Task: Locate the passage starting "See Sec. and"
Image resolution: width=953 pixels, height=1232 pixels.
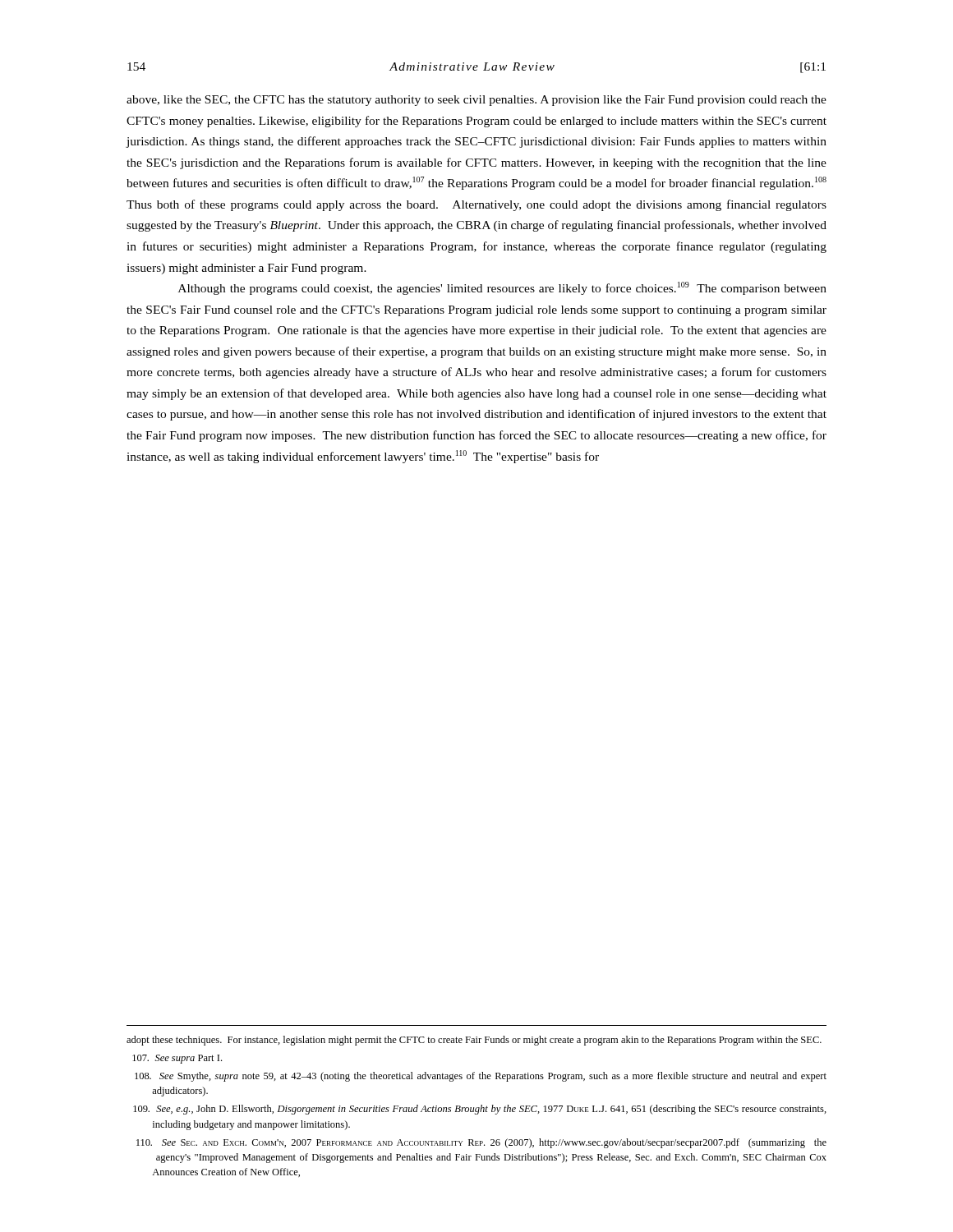Action: coord(476,1157)
